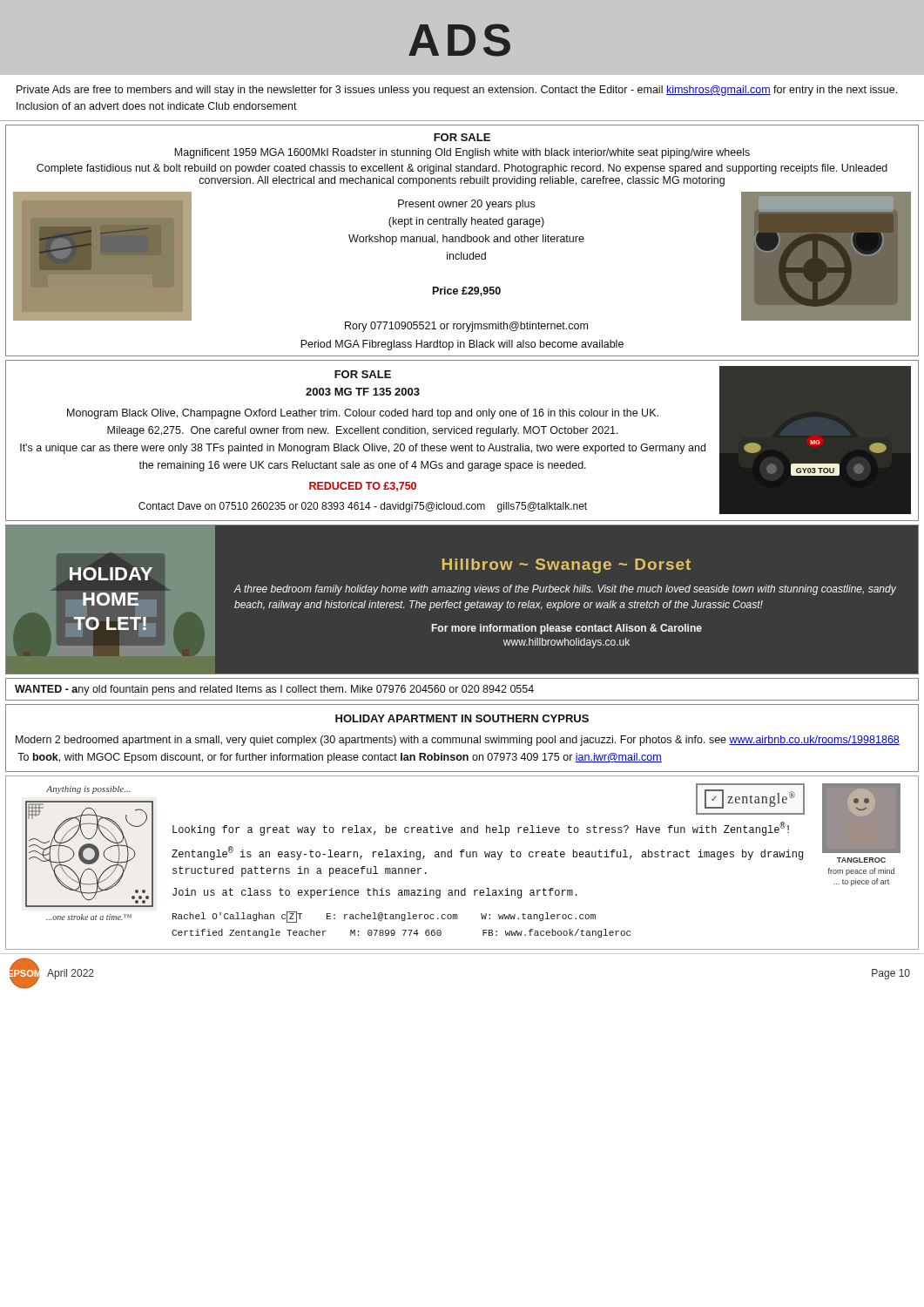Locate the text "Hillbrow ~ Swanage ~ Dorset"
The image size is (924, 1307).
567,564
